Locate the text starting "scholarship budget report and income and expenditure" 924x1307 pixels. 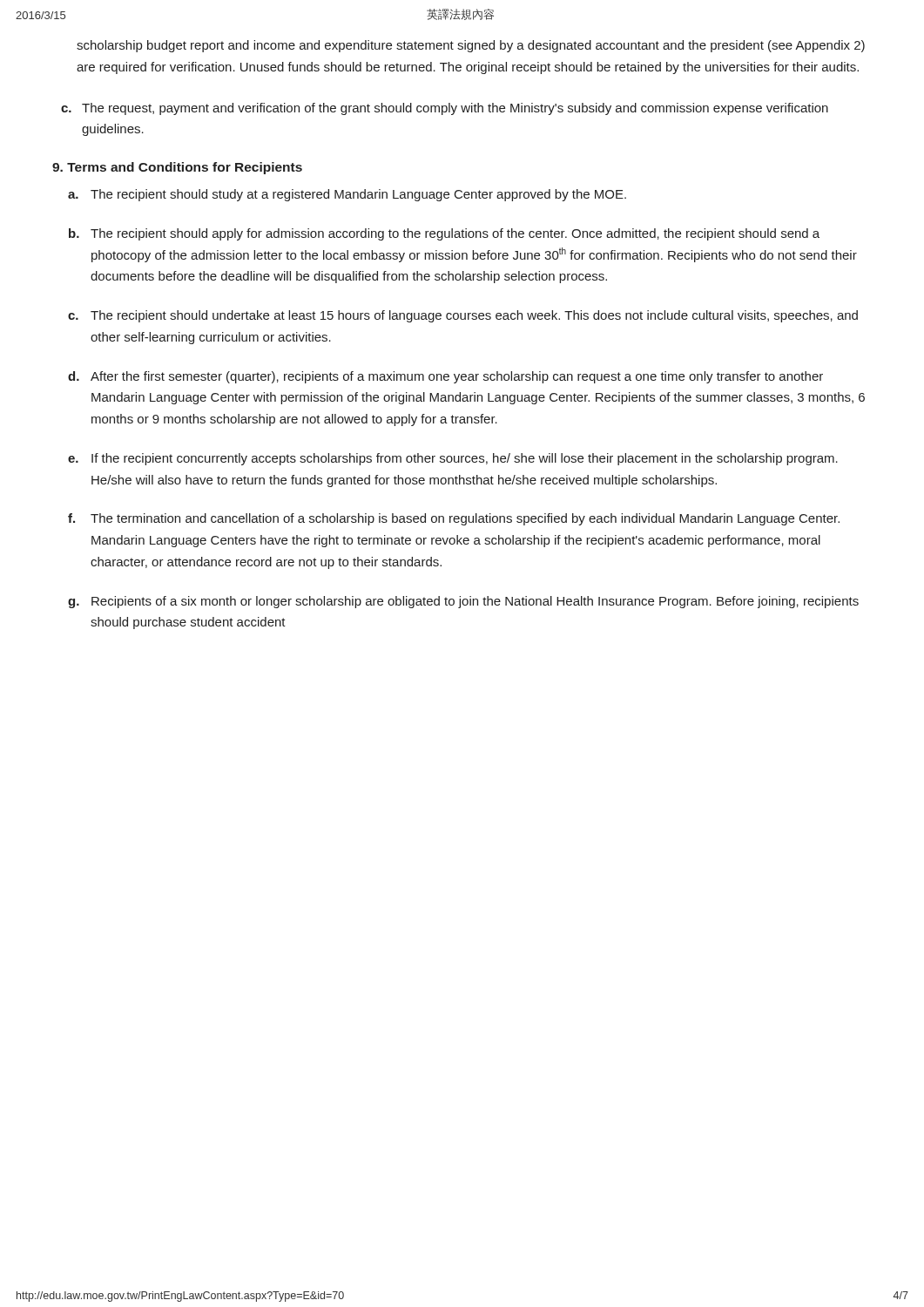(471, 56)
